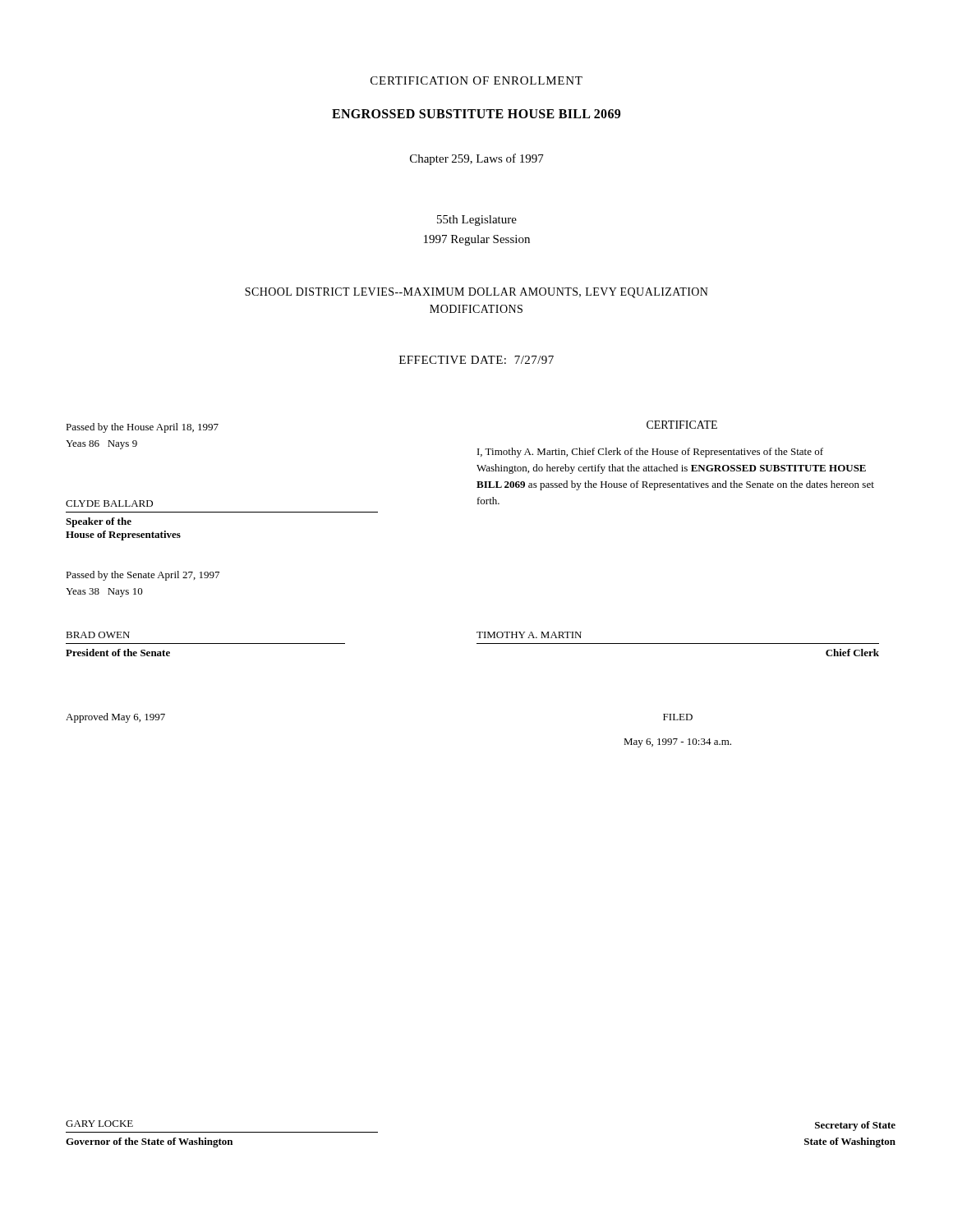Find the text that reads "Approved May 6, 1997"
Image resolution: width=953 pixels, height=1232 pixels.
point(116,717)
